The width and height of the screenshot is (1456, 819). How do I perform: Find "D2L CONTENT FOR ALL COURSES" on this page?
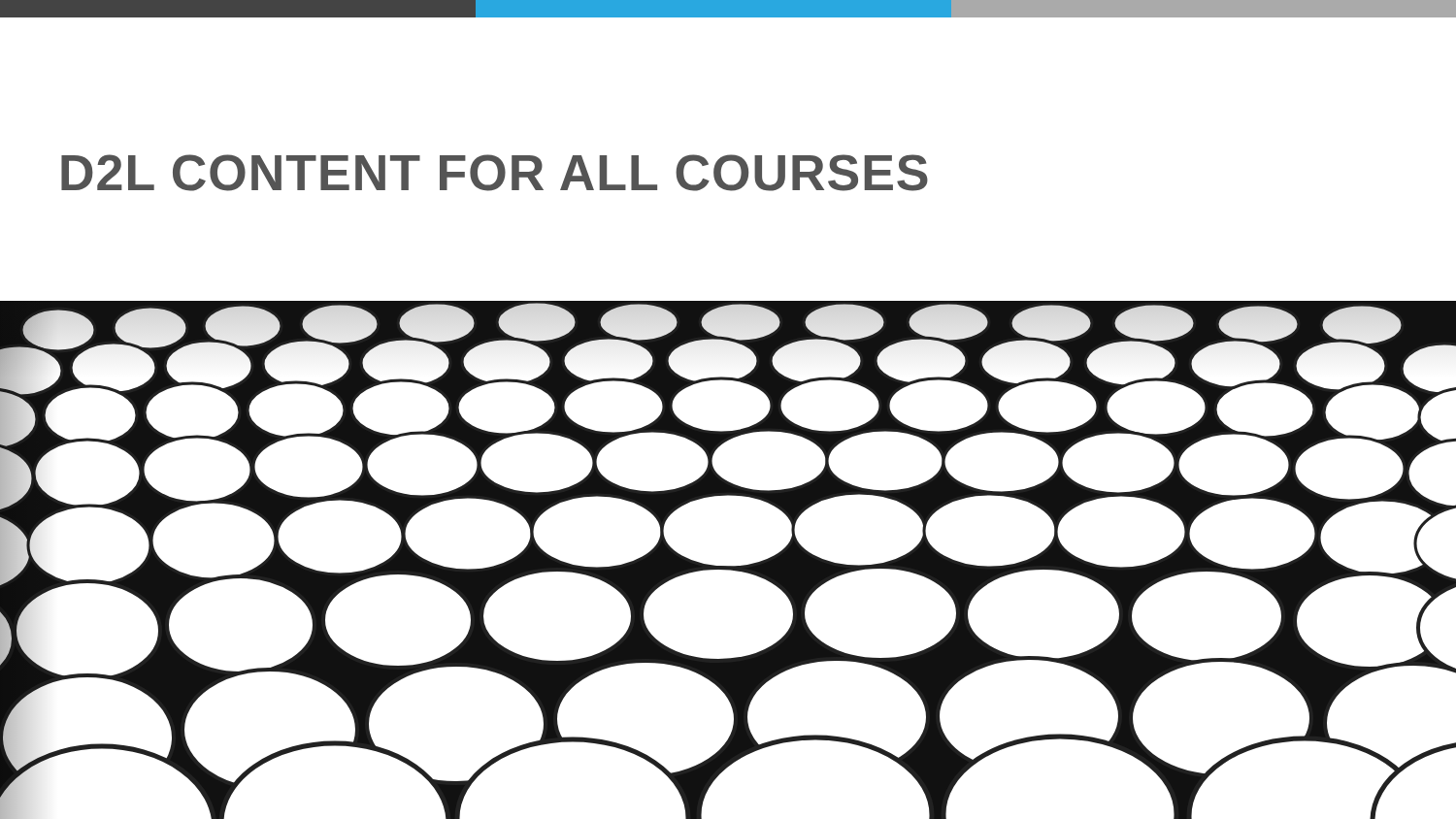click(494, 173)
